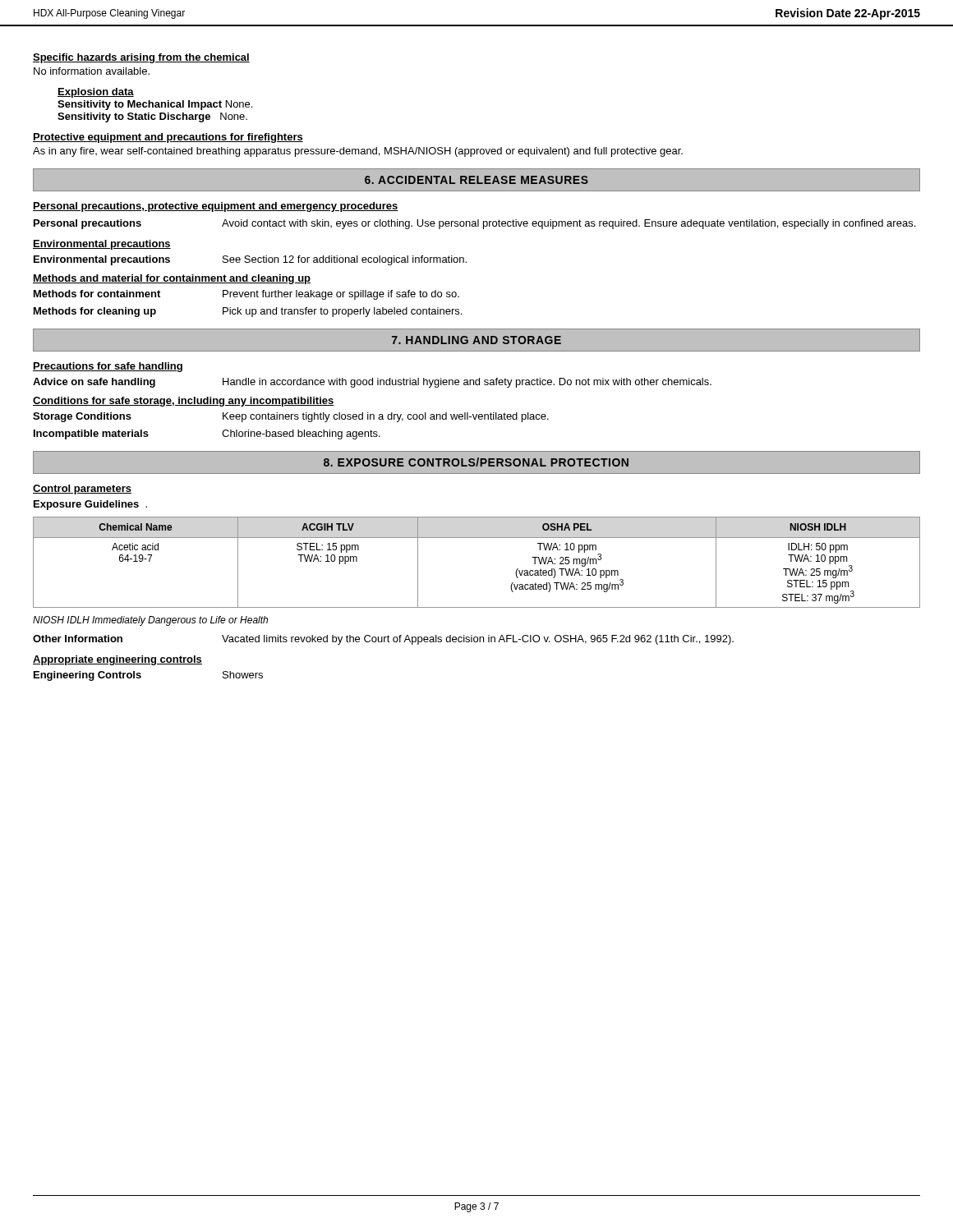Where is the passage that starts "As in any fire,"?

[358, 151]
